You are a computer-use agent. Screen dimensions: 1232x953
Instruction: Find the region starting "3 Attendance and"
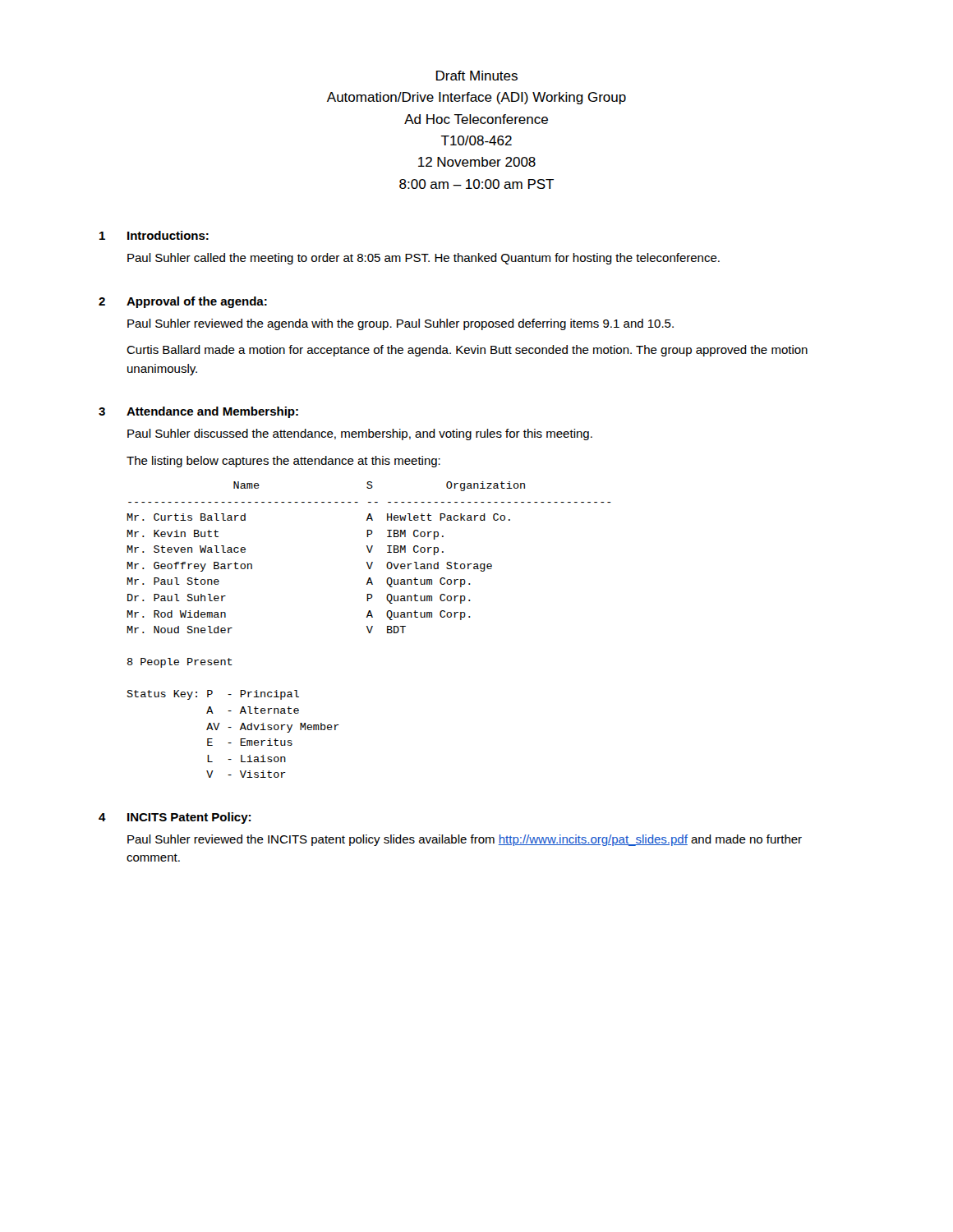pyautogui.click(x=199, y=411)
